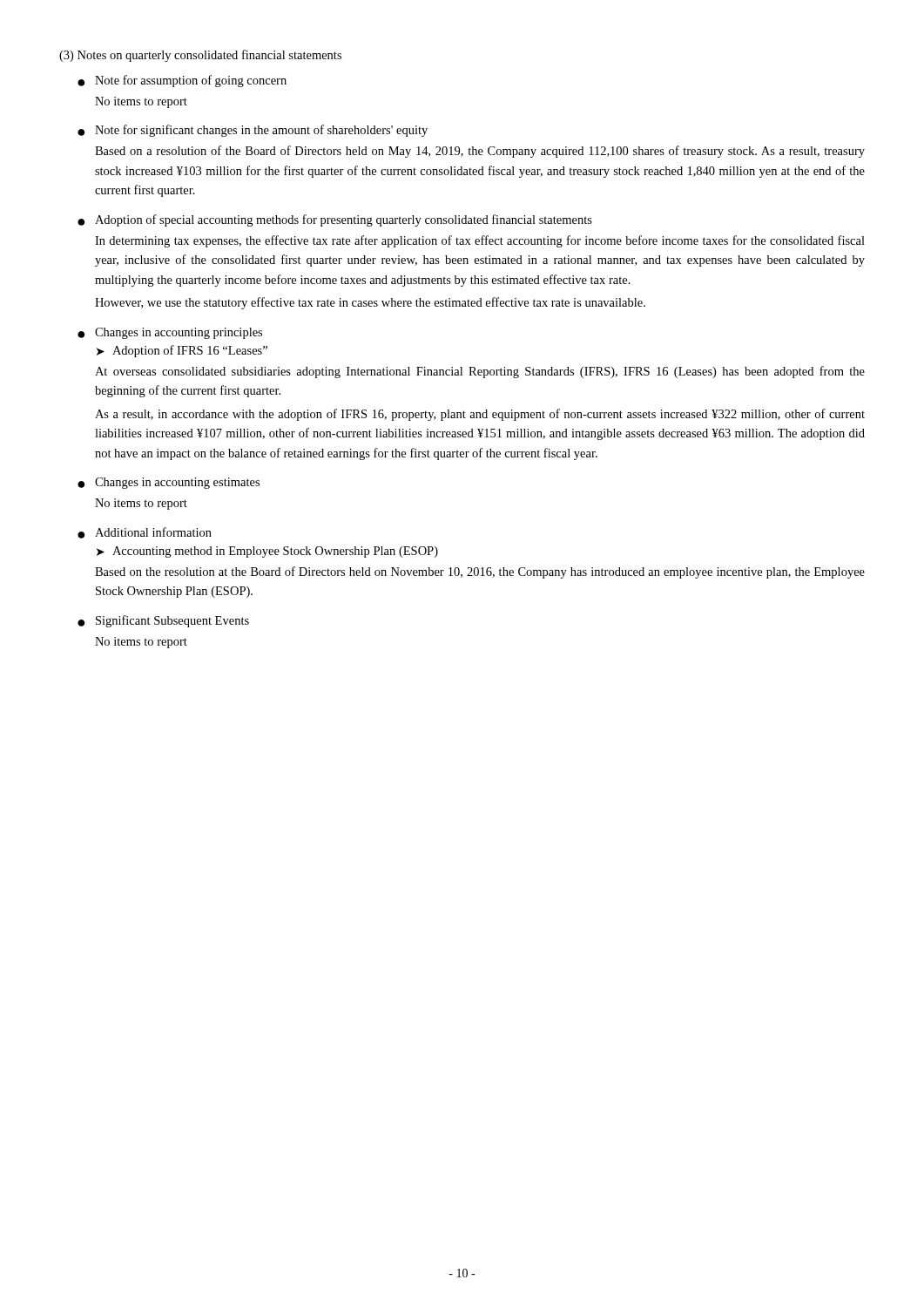Screen dimensions: 1307x924
Task: Select the element starting "● Additional information ➤ Accounting method"
Action: pos(471,563)
